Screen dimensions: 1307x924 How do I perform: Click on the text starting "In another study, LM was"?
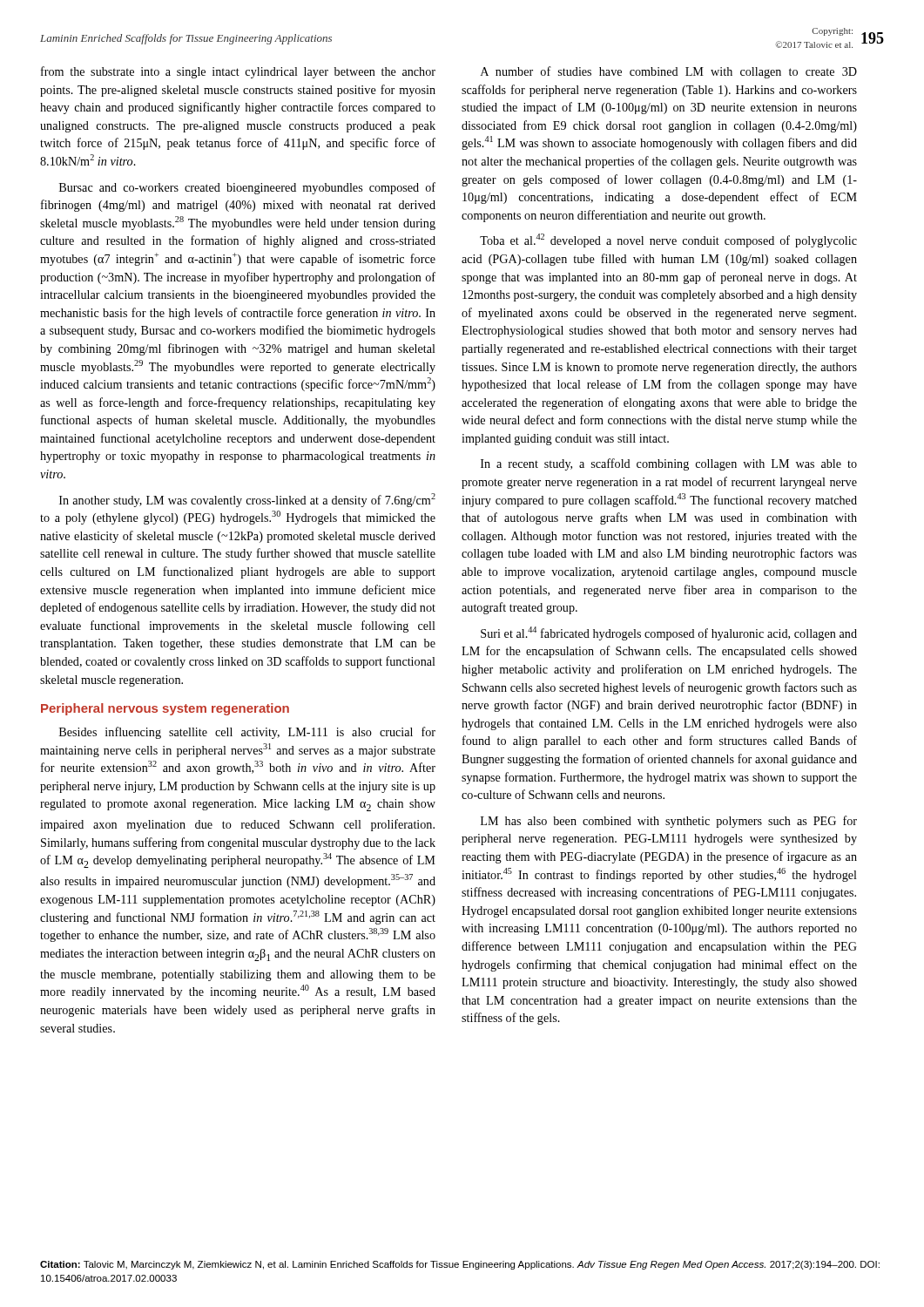click(x=238, y=590)
